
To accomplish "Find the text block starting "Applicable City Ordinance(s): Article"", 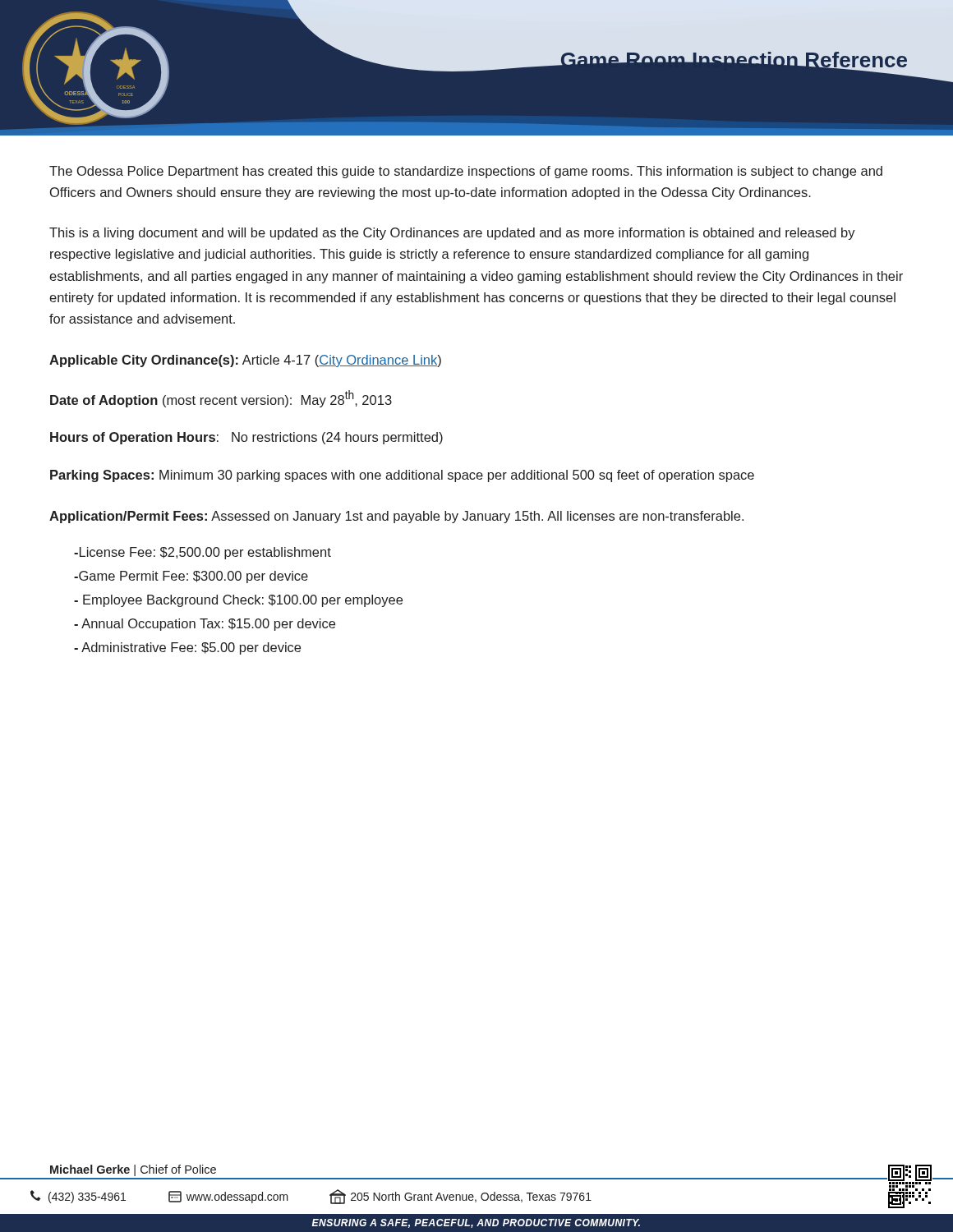I will (x=246, y=359).
